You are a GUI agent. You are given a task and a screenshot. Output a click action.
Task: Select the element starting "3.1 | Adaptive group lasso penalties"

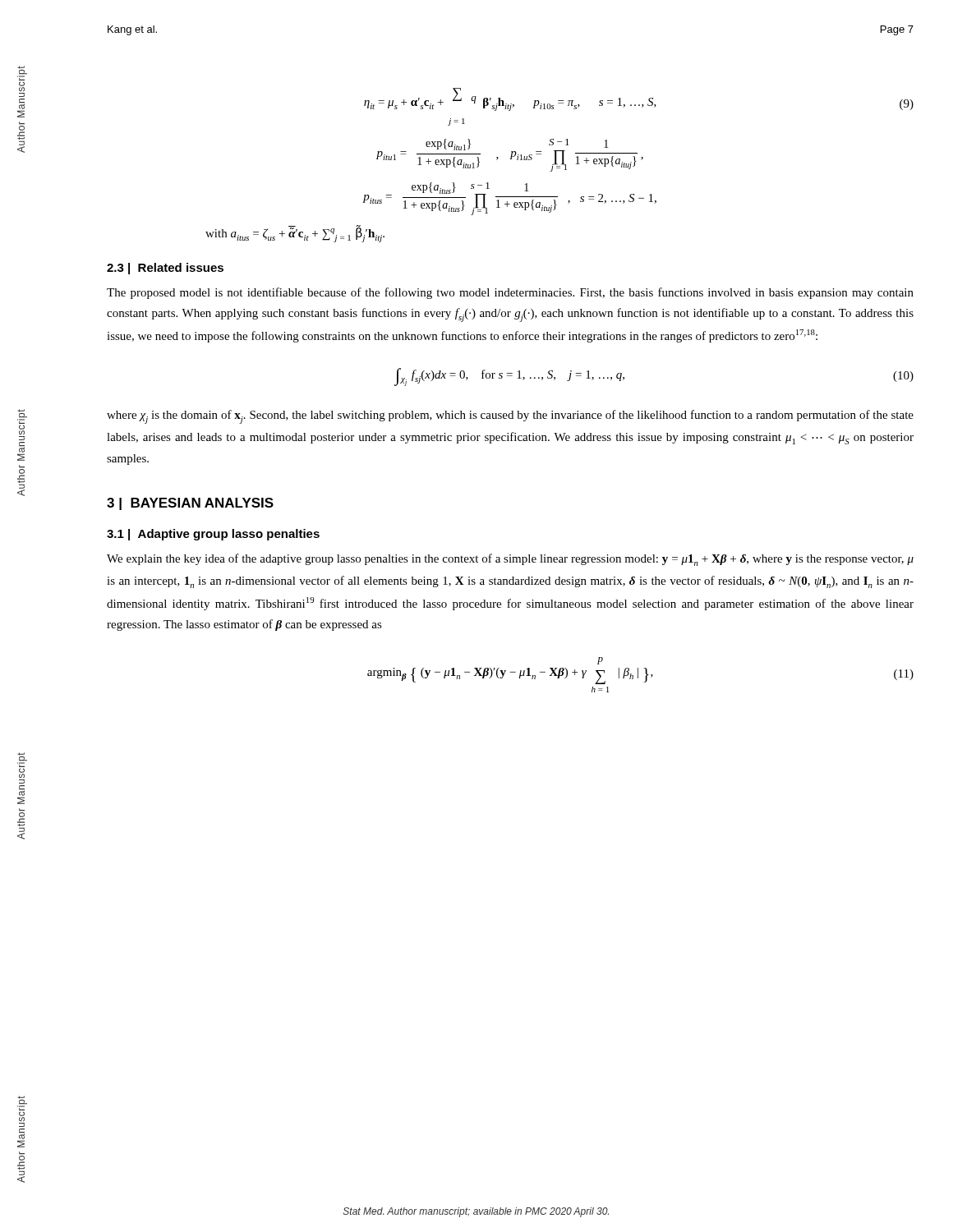coord(213,534)
